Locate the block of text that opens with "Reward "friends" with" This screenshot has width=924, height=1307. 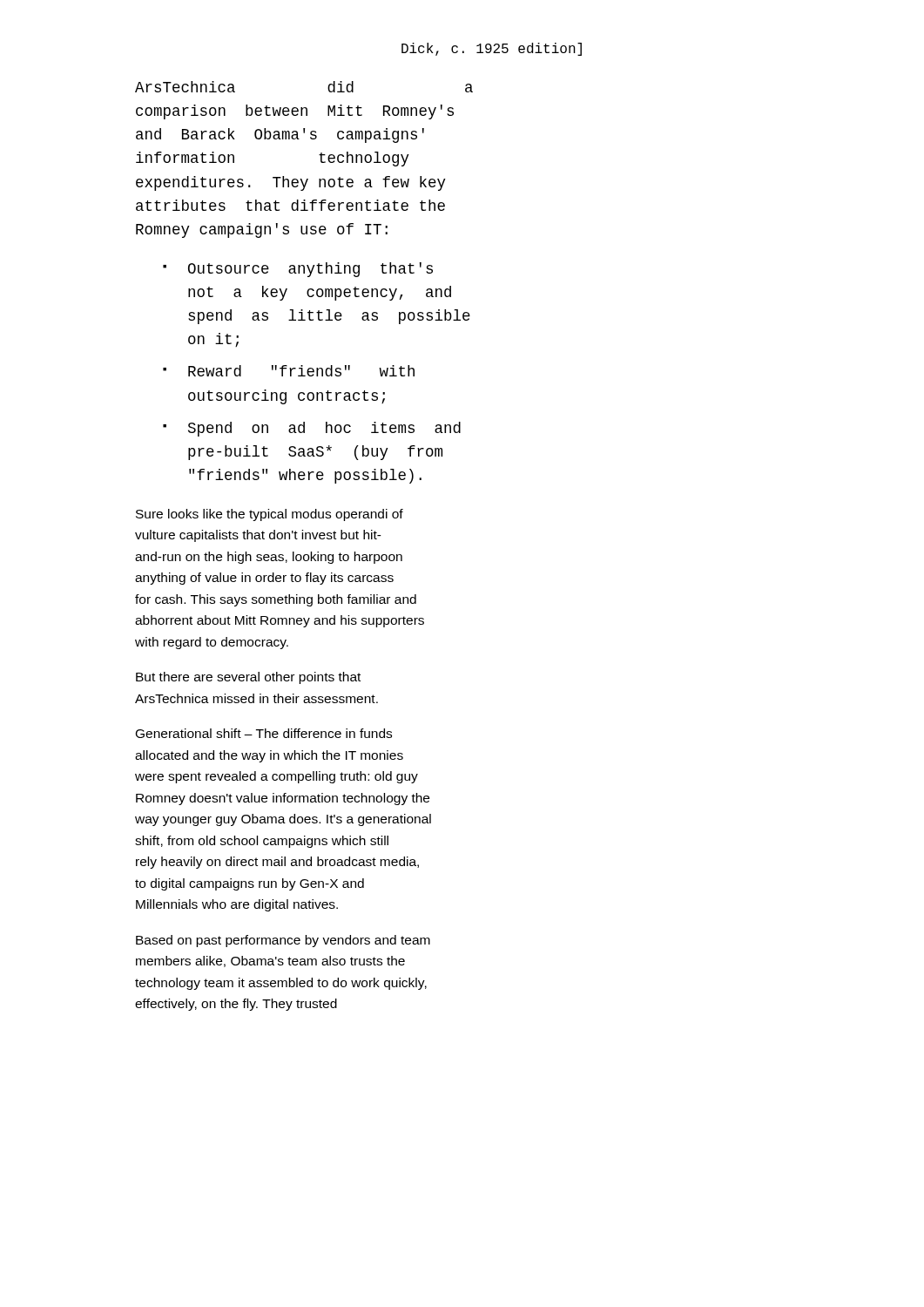302,384
